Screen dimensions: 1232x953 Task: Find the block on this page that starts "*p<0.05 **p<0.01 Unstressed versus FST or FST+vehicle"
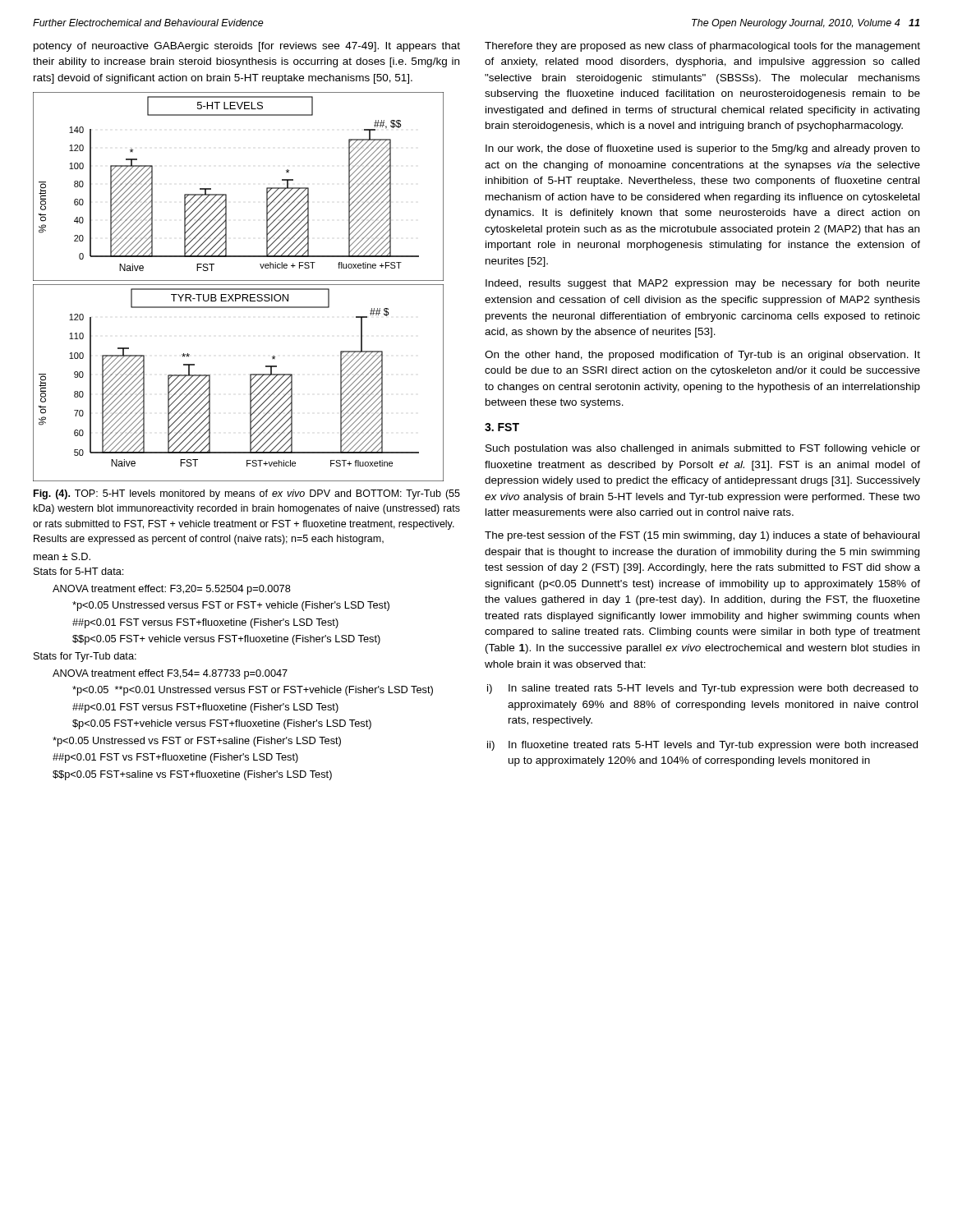point(253,690)
